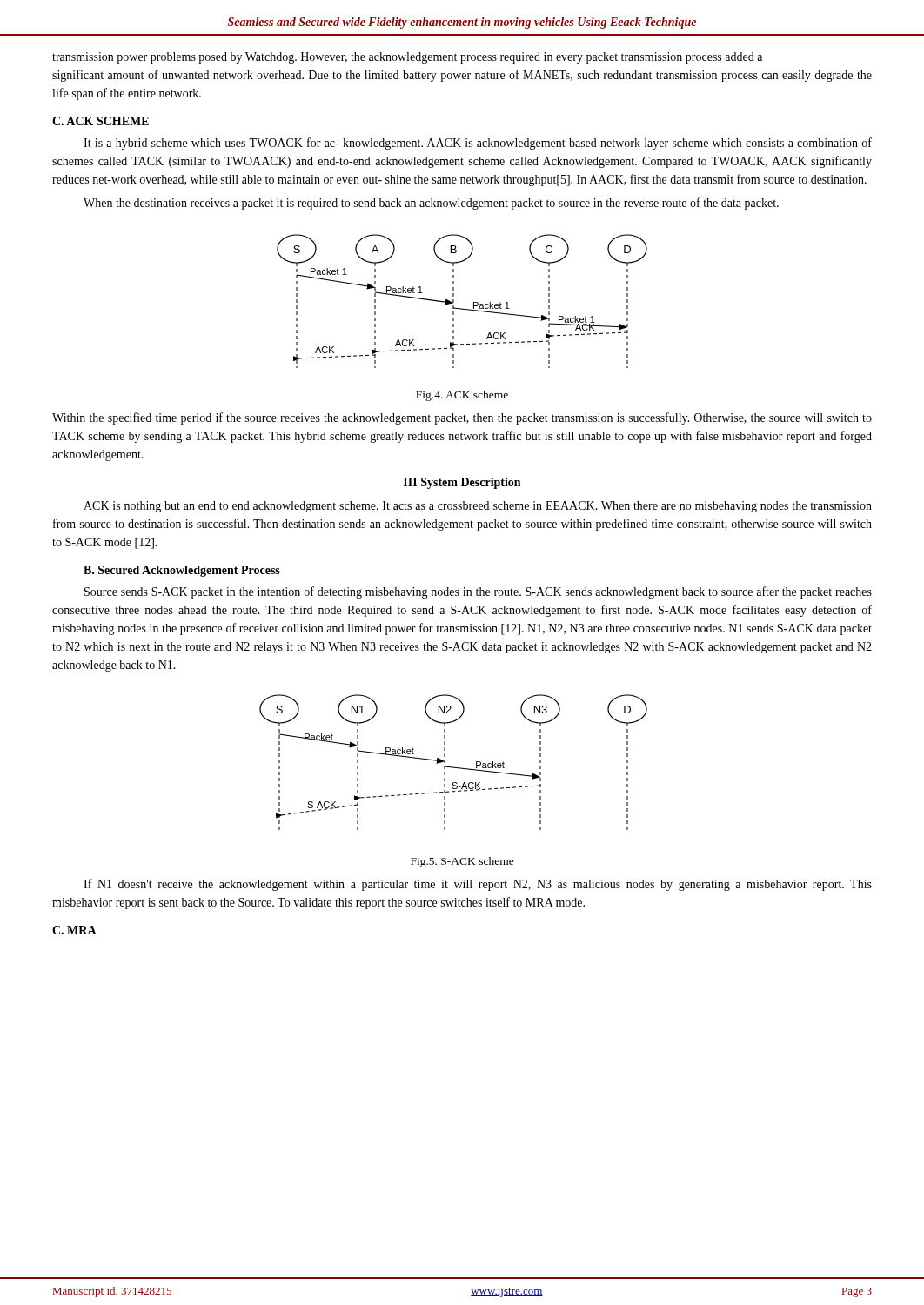Click on the block starting "If N1 doesn't"
Image resolution: width=924 pixels, height=1305 pixels.
click(x=462, y=894)
